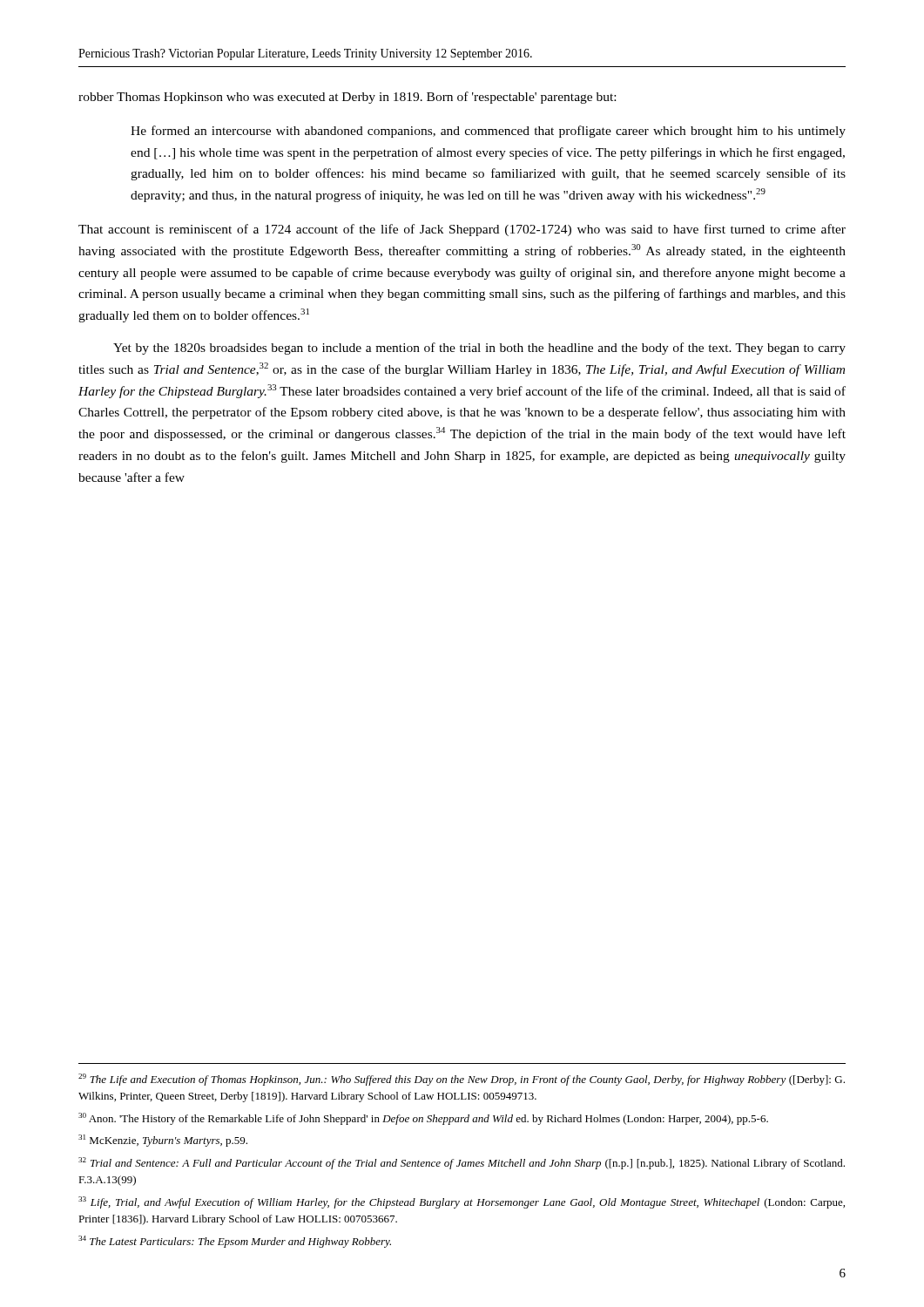This screenshot has width=924, height=1307.
Task: Click the passage that begins "He formed an intercourse"
Action: pyautogui.click(x=488, y=163)
